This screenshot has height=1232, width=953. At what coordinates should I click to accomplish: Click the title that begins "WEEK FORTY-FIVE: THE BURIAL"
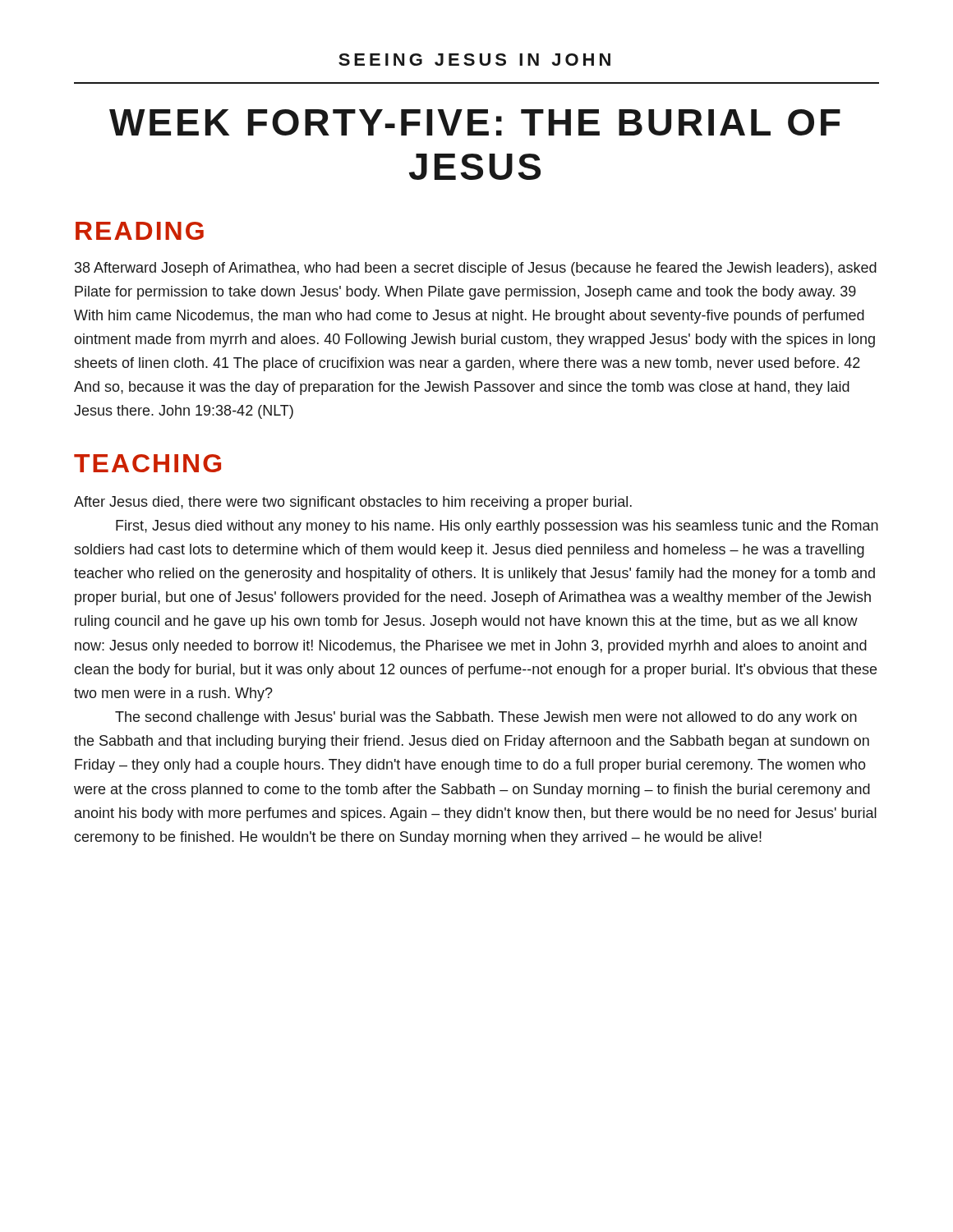476,145
